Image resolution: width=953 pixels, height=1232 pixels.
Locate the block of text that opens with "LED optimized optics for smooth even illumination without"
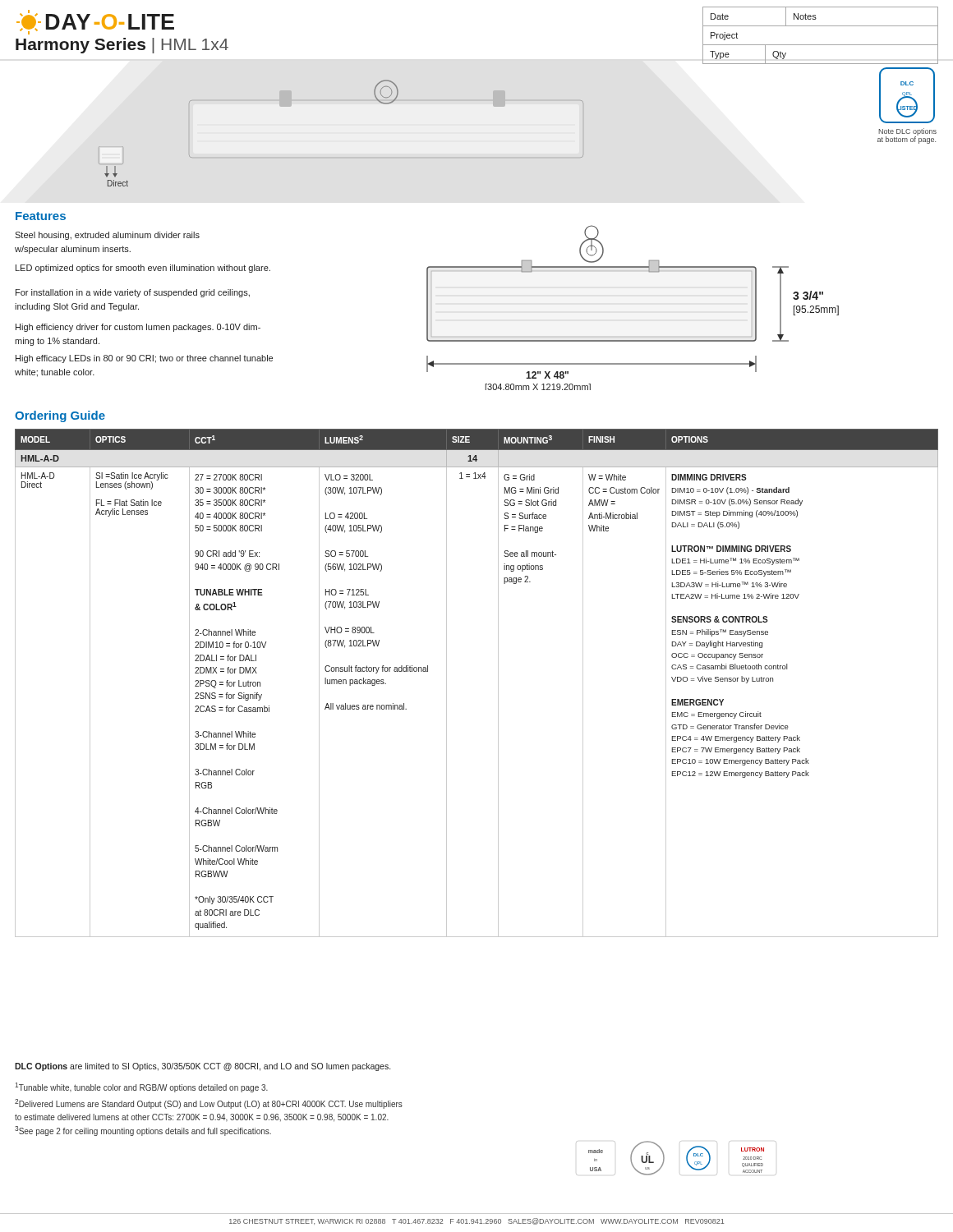coord(143,268)
